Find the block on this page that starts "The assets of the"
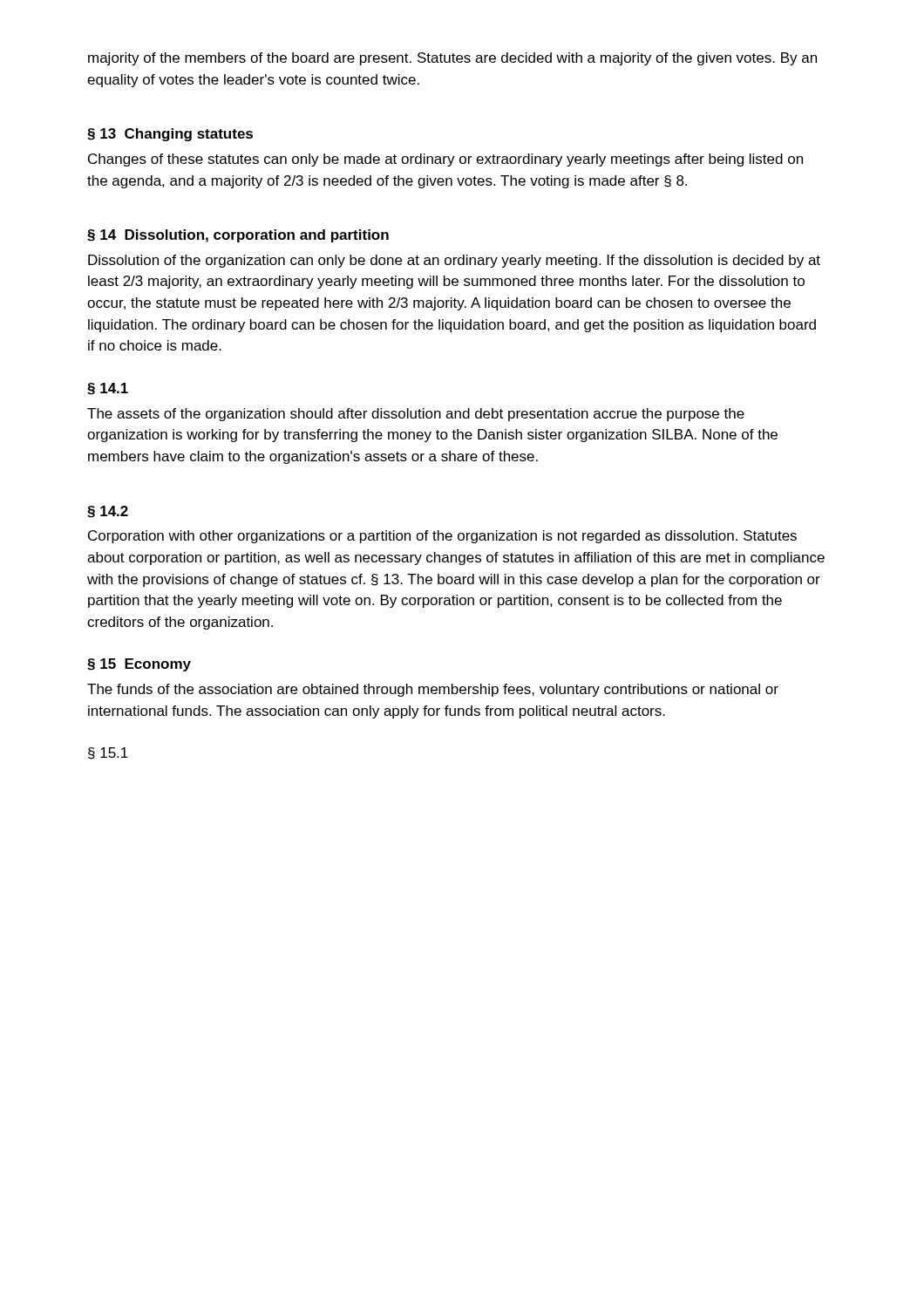The height and width of the screenshot is (1308, 924). 433,435
